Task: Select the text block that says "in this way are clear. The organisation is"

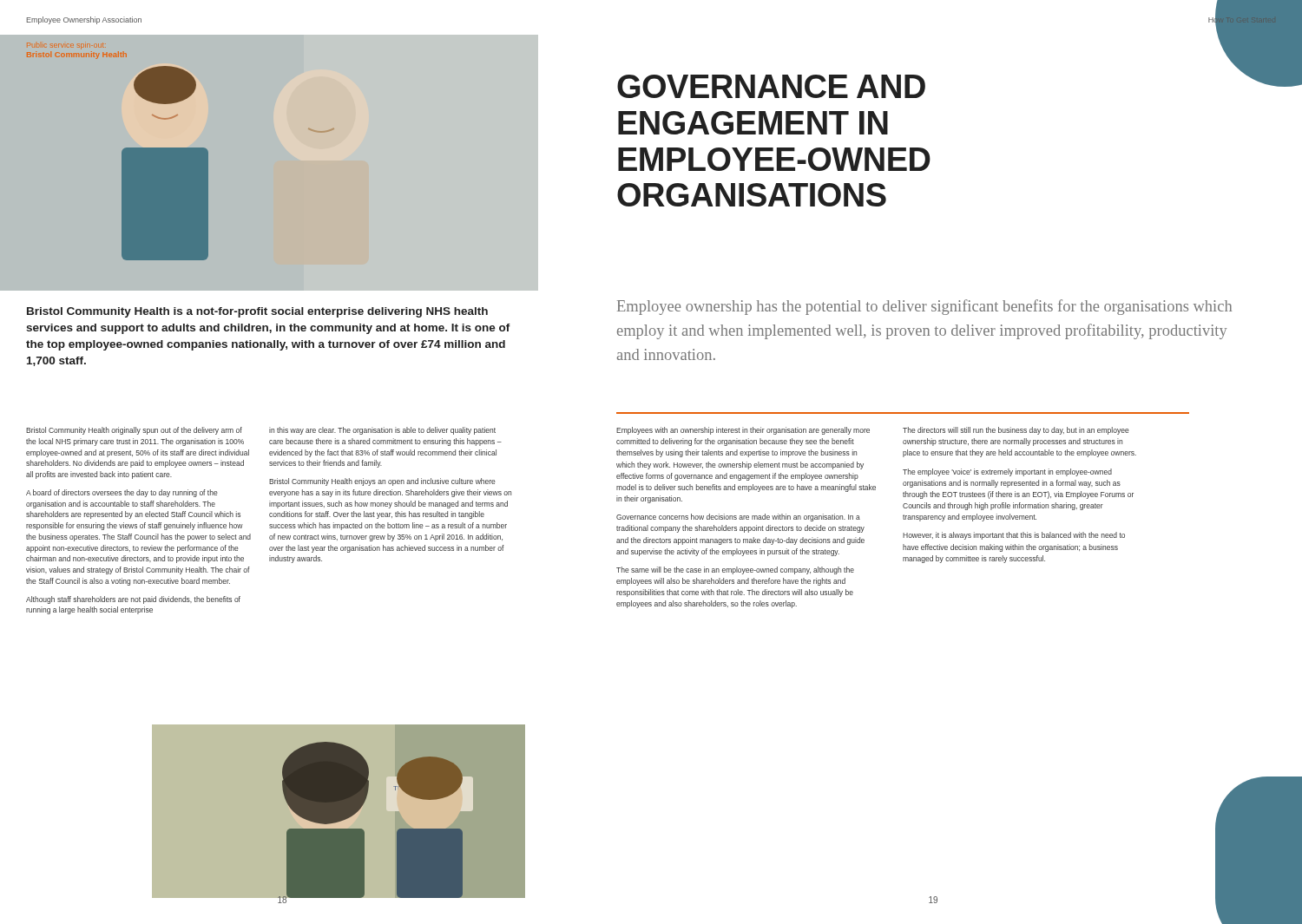Action: 391,495
